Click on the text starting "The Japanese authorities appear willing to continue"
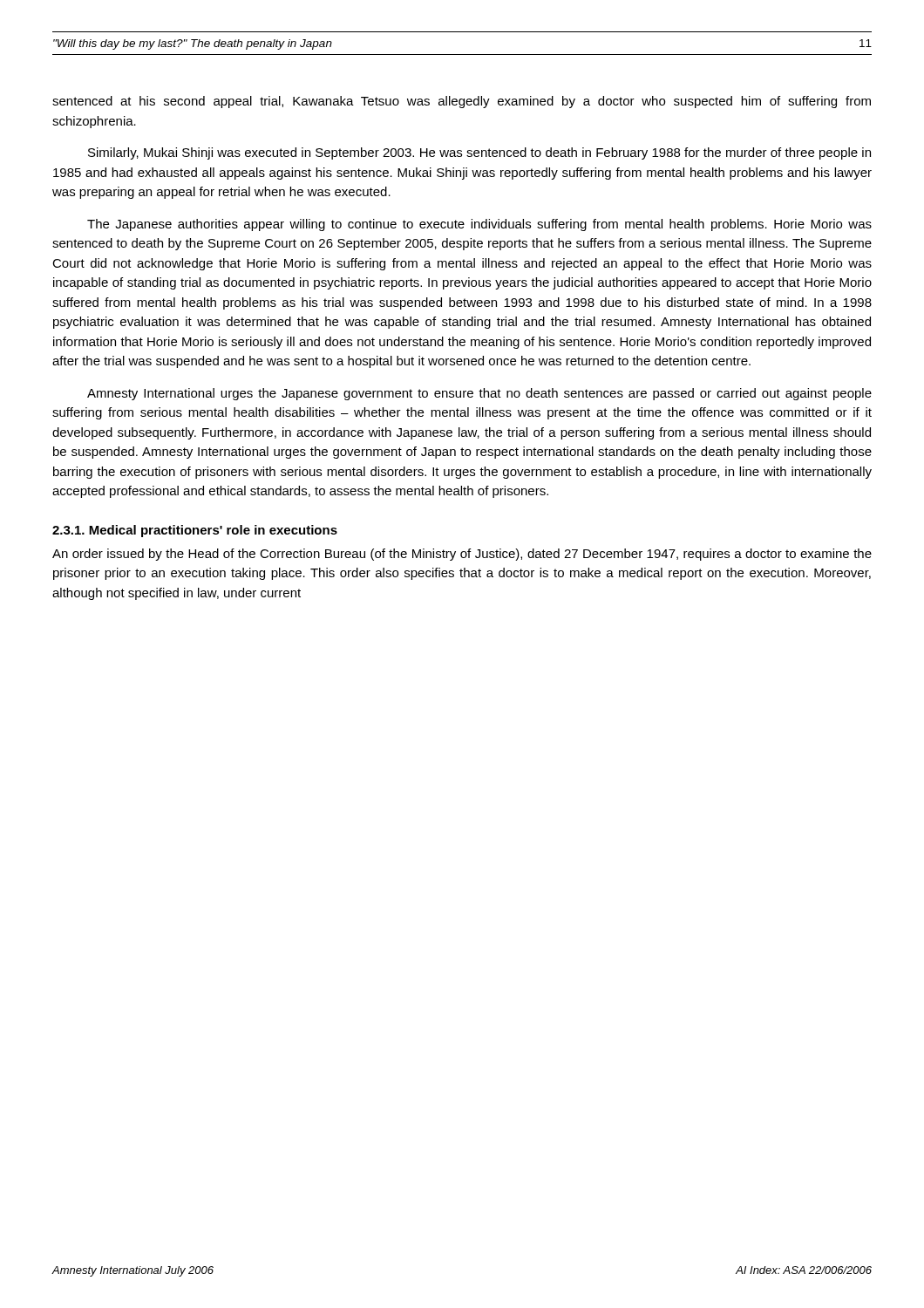The width and height of the screenshot is (924, 1308). [x=462, y=292]
